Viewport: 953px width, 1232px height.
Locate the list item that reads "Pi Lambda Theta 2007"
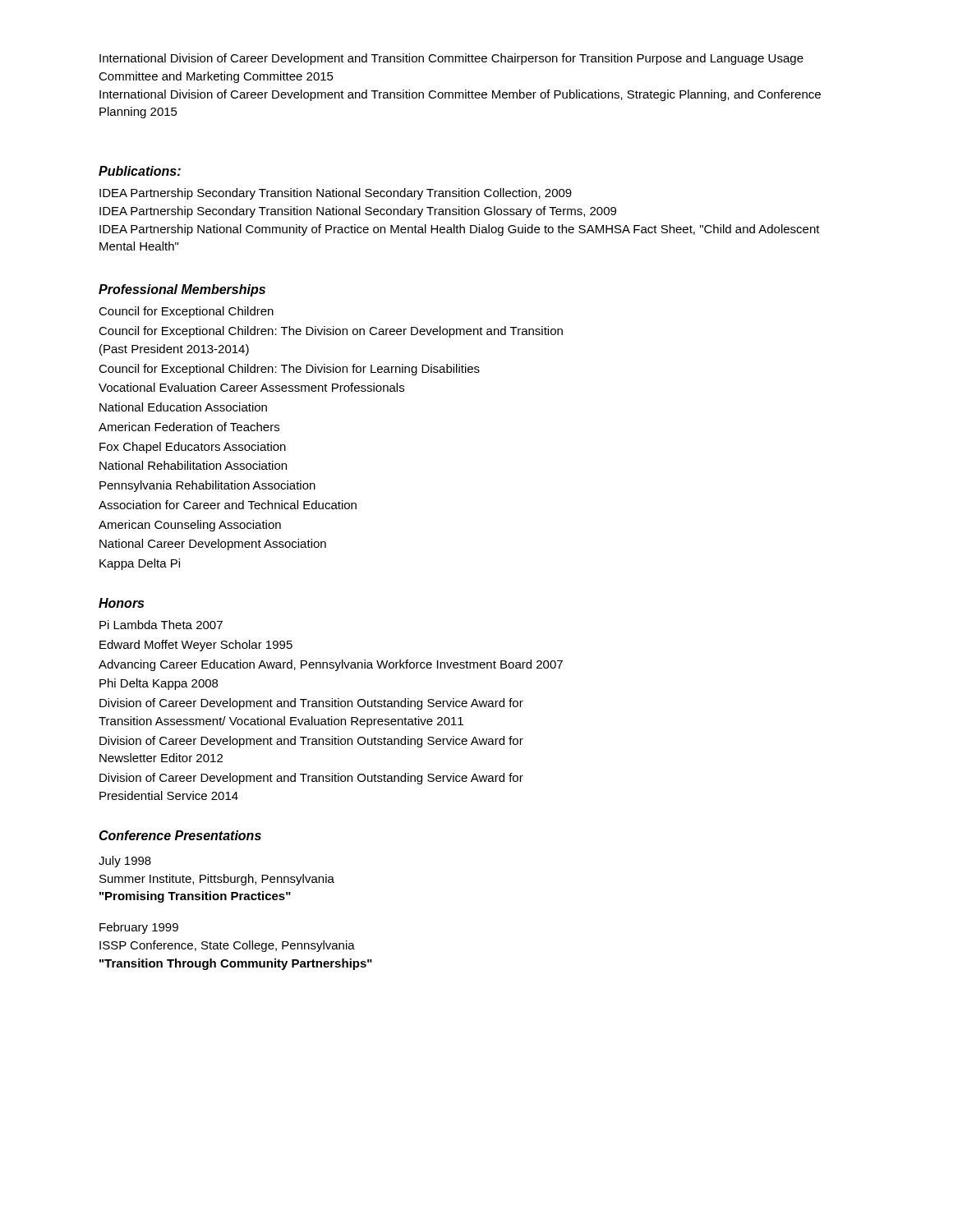pos(161,625)
